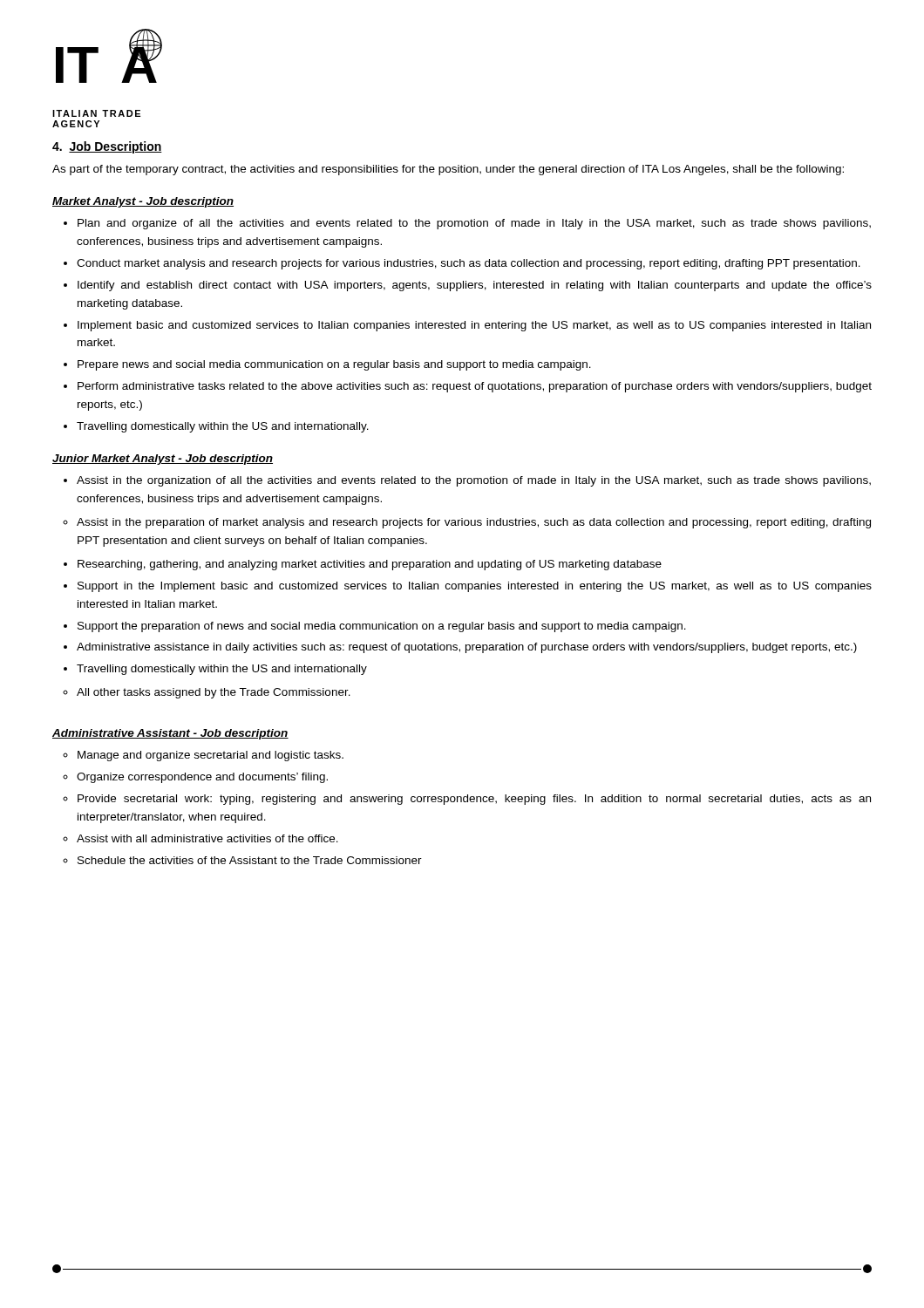924x1308 pixels.
Task: Select the list item that says "Assist with all administrative activities of"
Action: point(208,838)
